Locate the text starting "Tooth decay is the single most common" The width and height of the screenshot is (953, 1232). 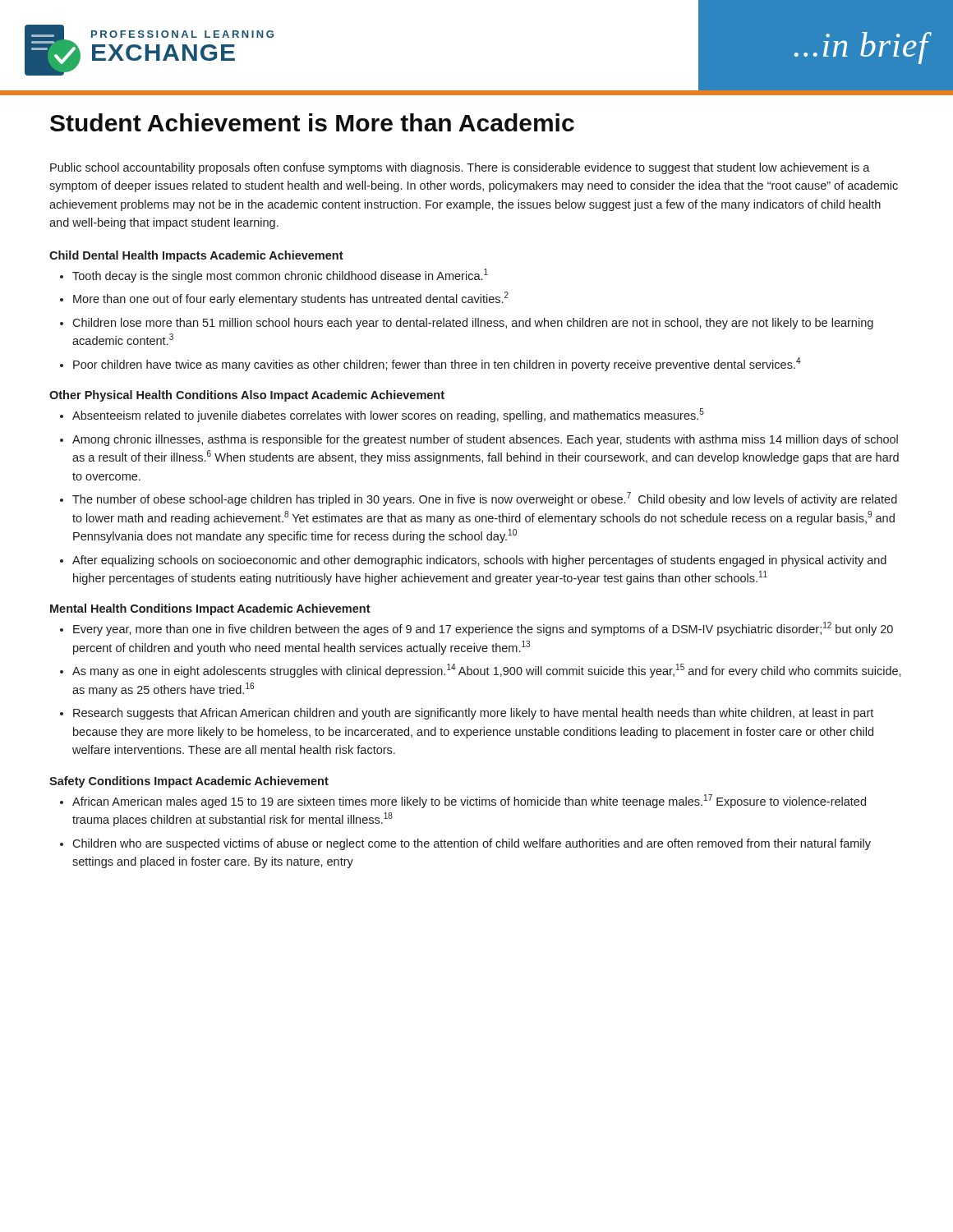pyautogui.click(x=280, y=275)
